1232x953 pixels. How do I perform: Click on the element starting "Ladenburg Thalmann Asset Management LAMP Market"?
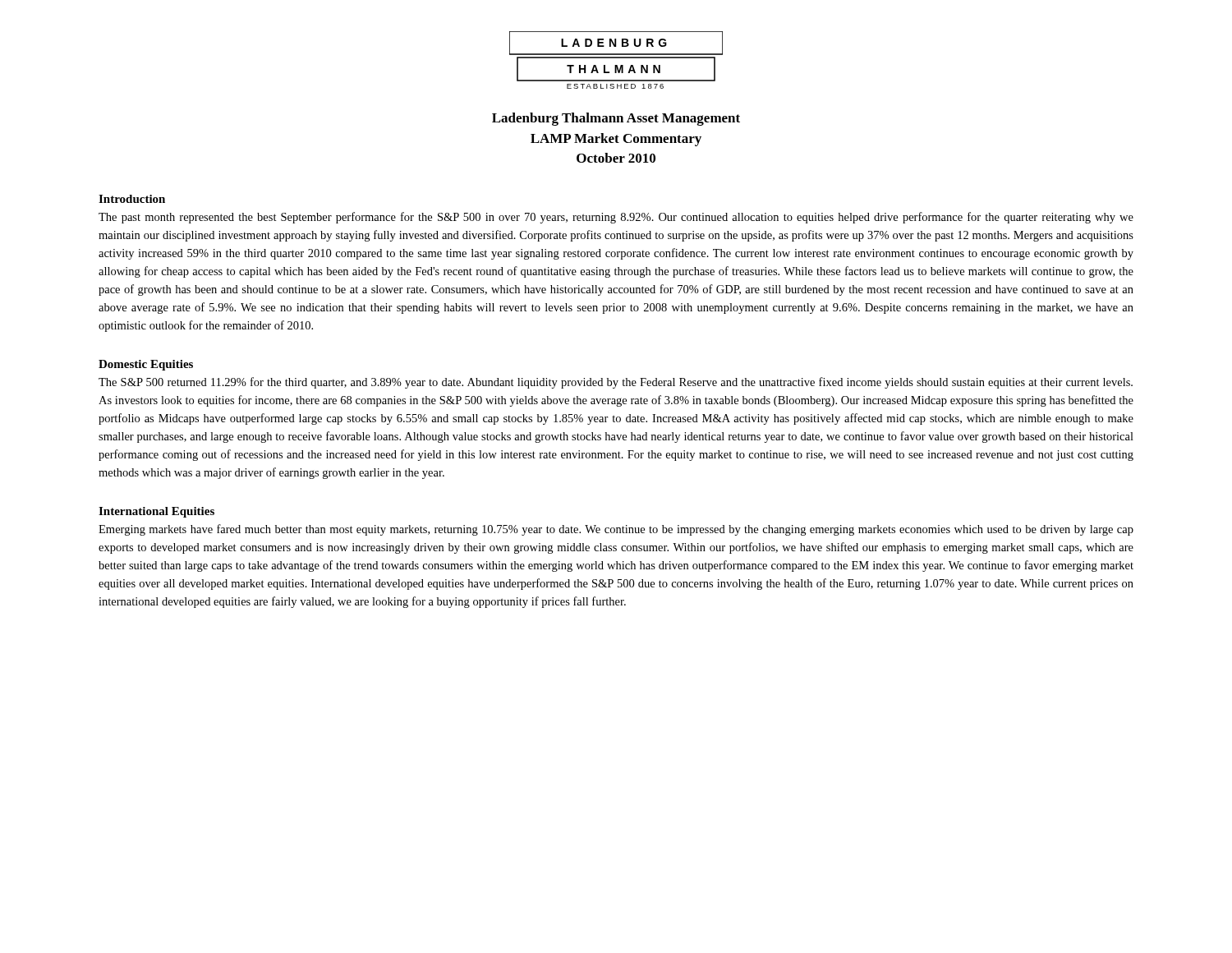[x=616, y=139]
